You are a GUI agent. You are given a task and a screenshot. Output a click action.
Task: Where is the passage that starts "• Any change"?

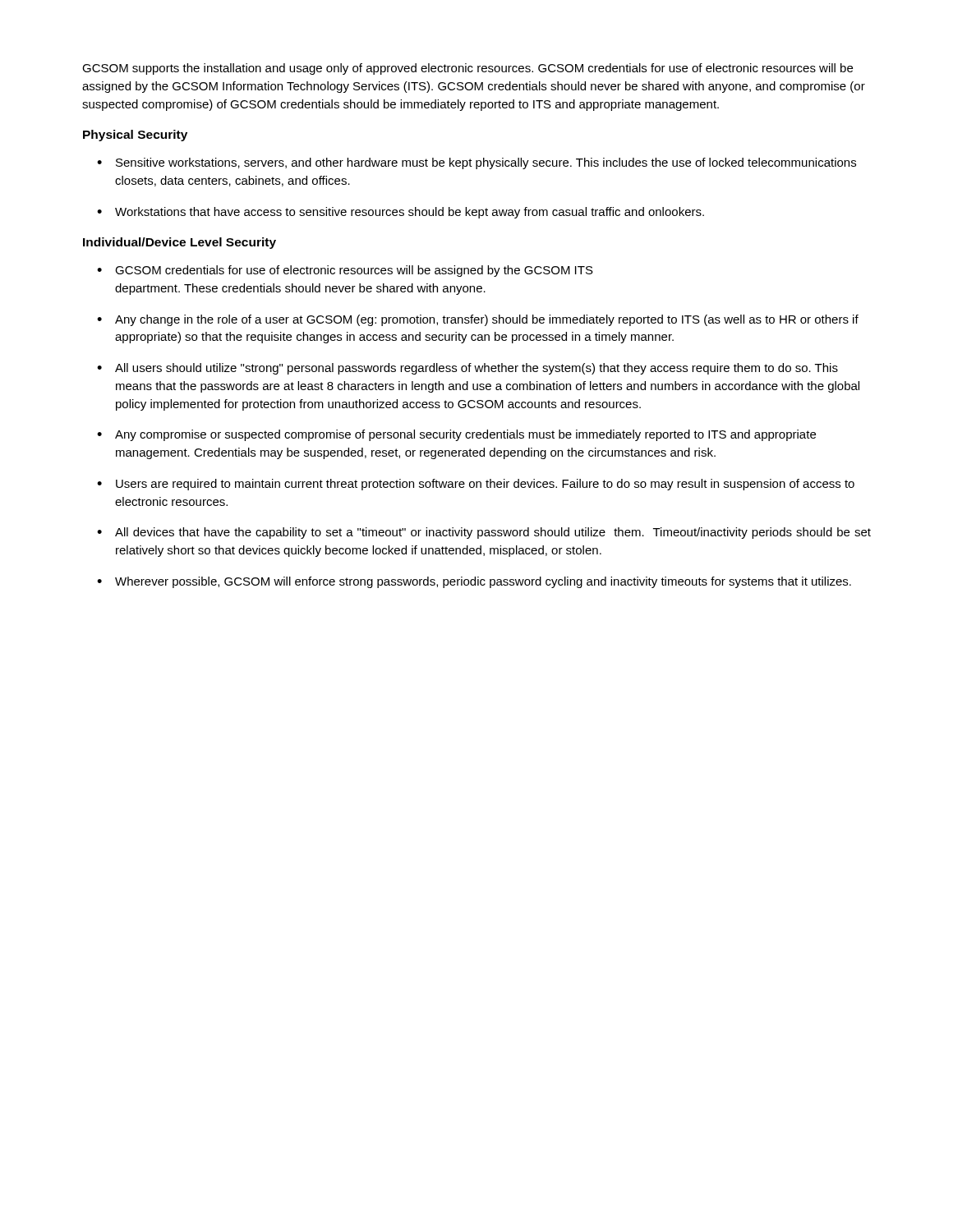pyautogui.click(x=484, y=328)
